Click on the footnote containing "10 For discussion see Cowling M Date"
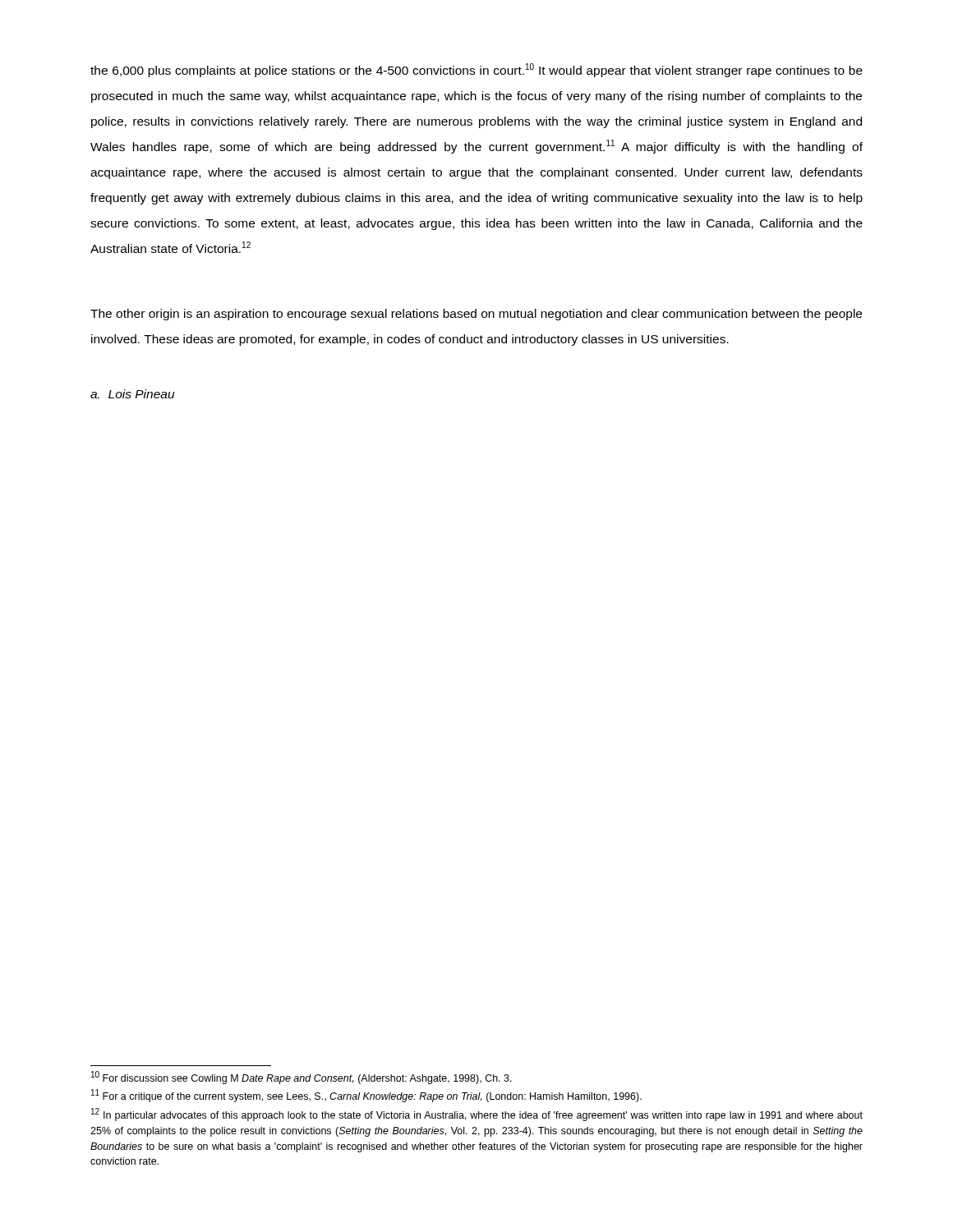953x1232 pixels. pos(301,1077)
